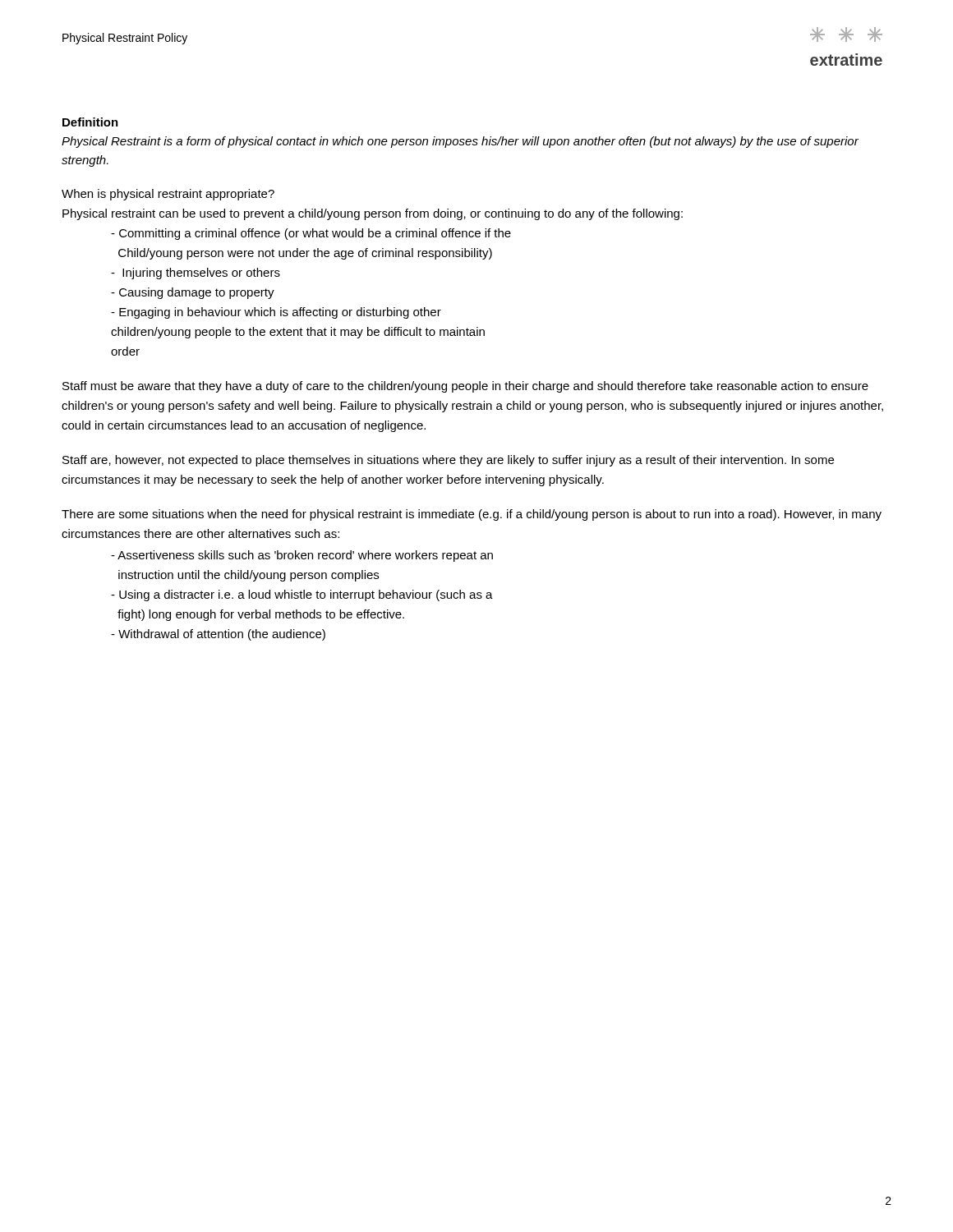The height and width of the screenshot is (1232, 953).
Task: Where is the passage that starts "Staff are, however, not expected to place"?
Action: coord(448,469)
